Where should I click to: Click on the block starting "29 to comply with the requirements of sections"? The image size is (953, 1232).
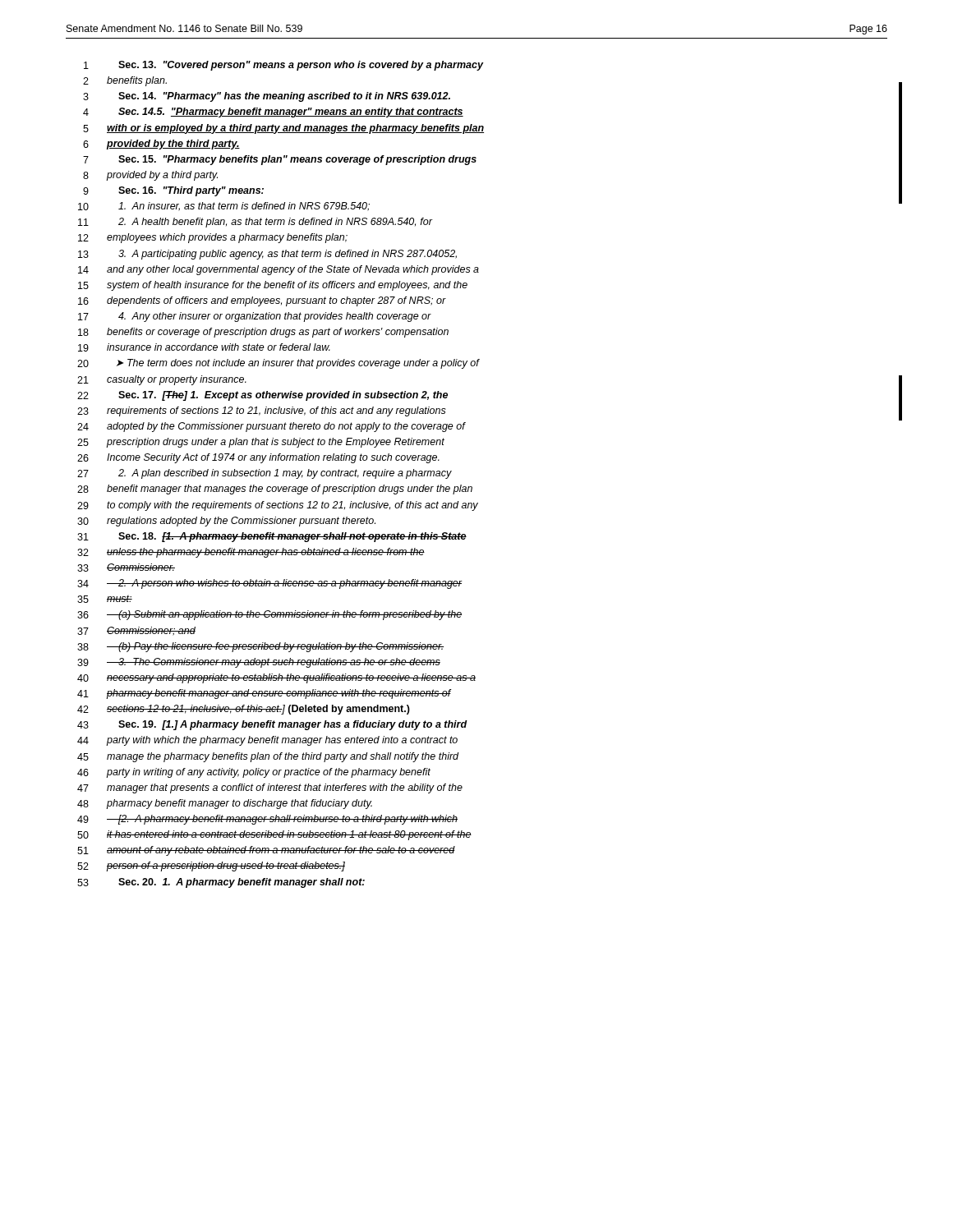(x=476, y=505)
